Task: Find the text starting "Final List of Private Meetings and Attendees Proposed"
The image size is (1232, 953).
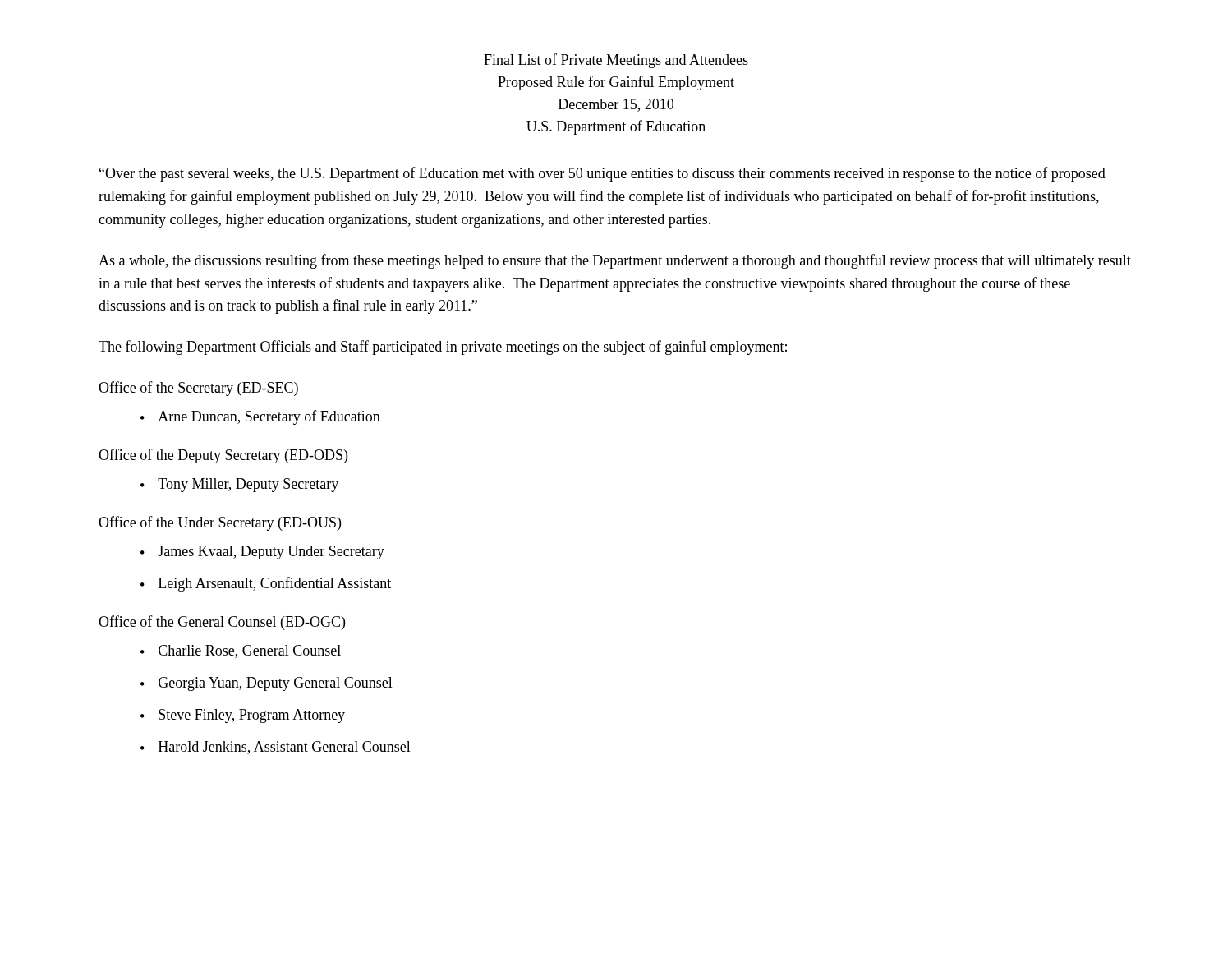Action: point(616,93)
